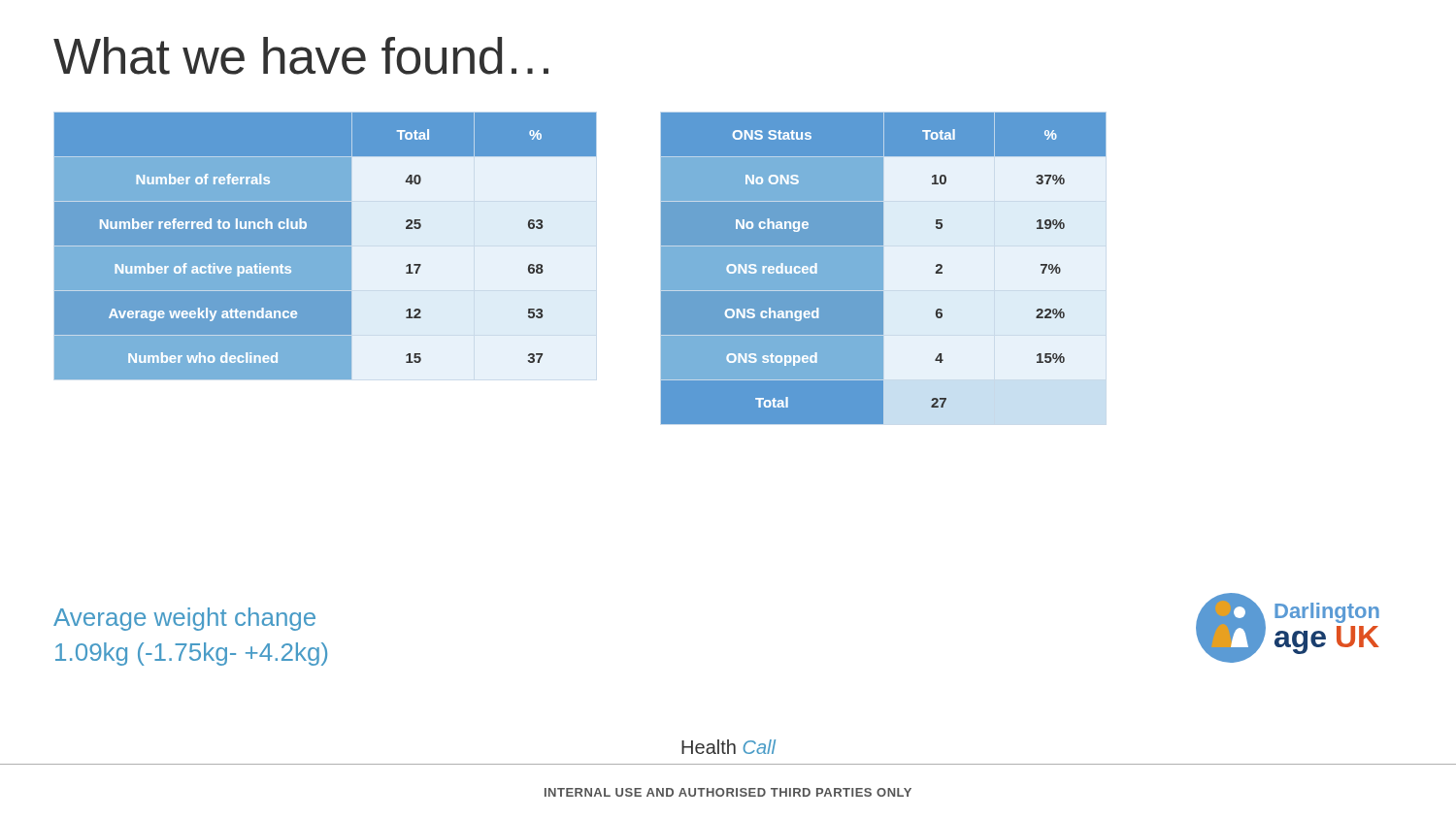Screen dimensions: 819x1456
Task: Point to the region starting "Average weight change"
Action: pos(191,635)
